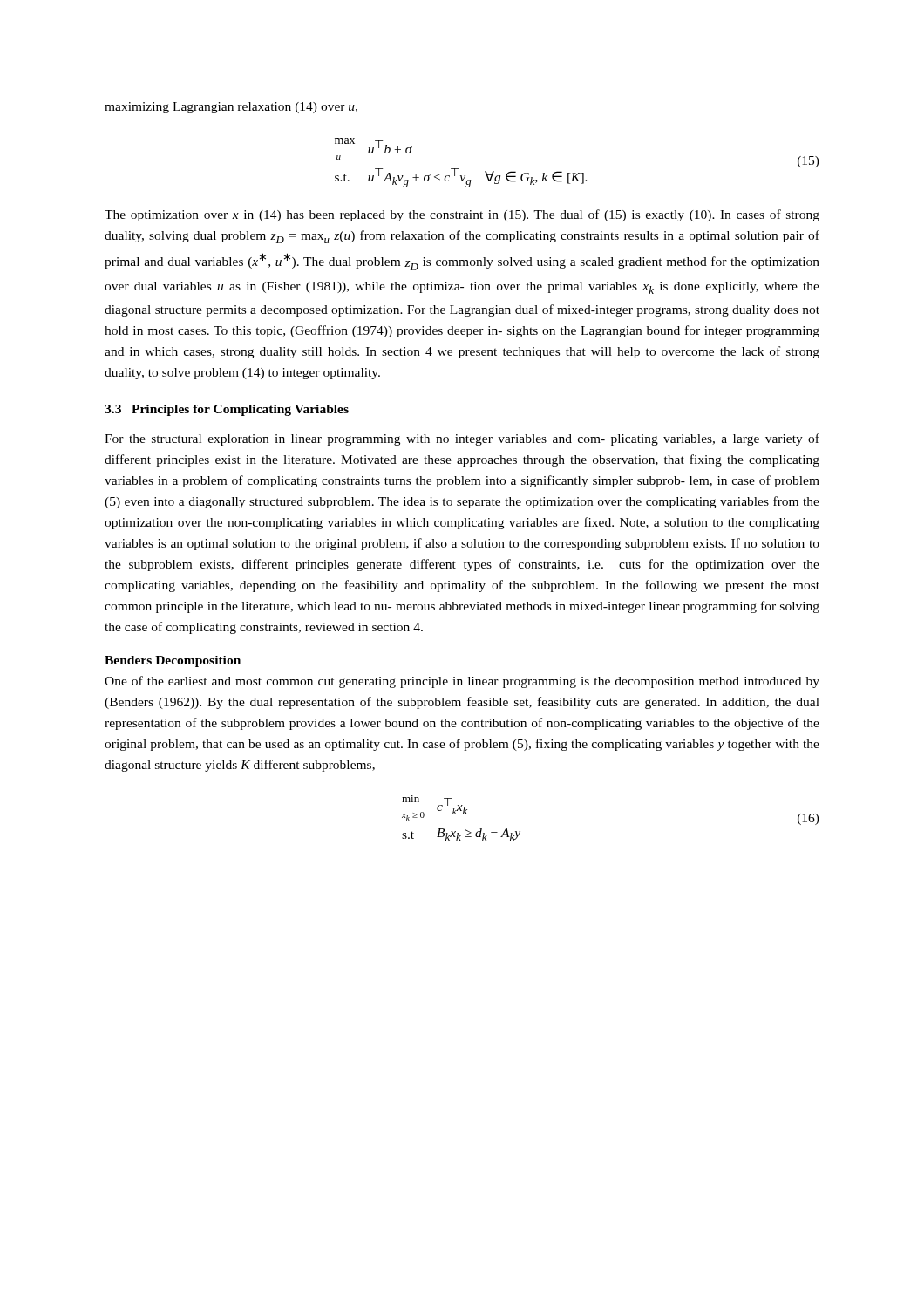Click on the text block that reads "maximizing Lagrangian relaxation (14)"
This screenshot has width=924, height=1308.
click(x=231, y=108)
